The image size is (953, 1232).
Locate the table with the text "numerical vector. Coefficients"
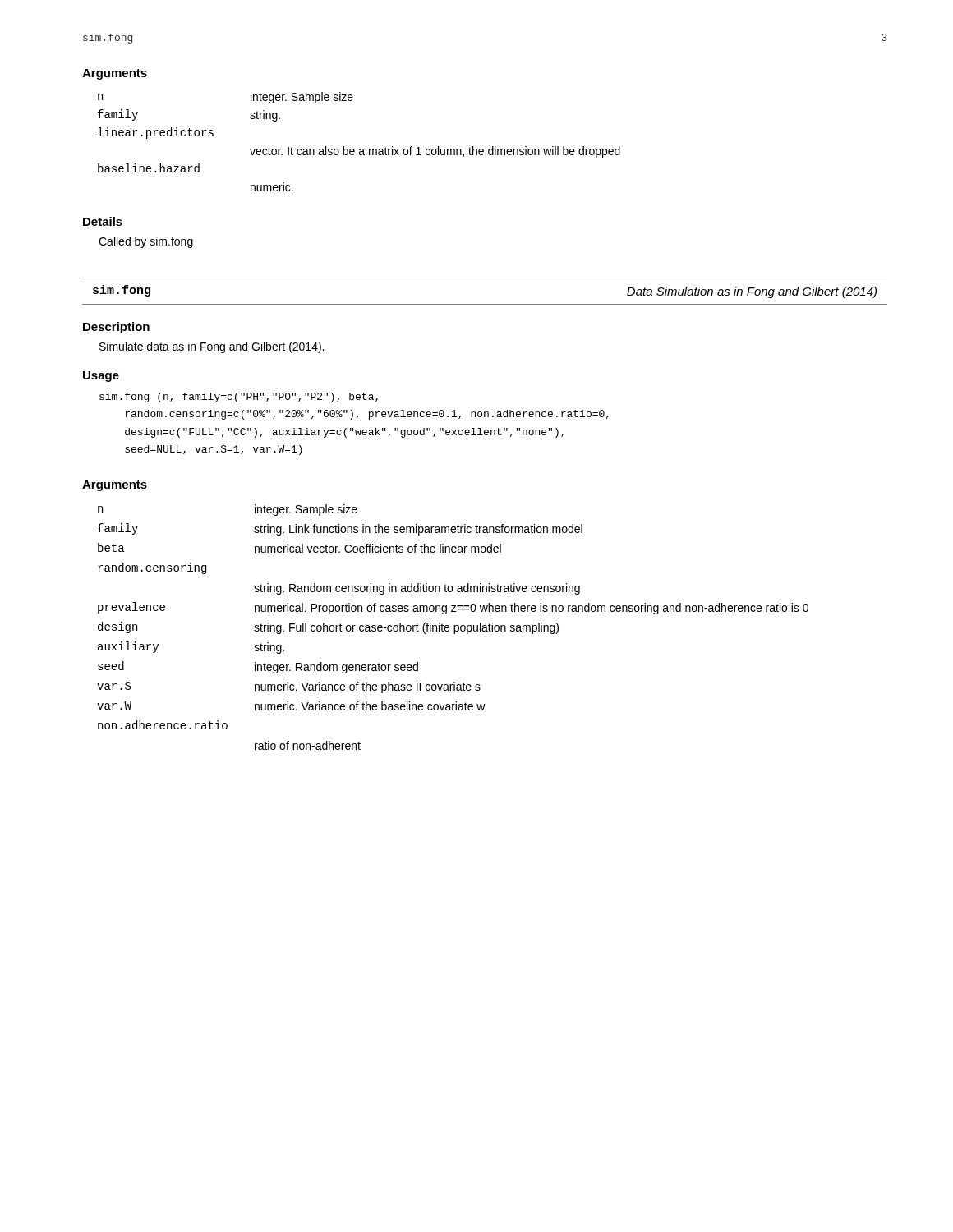(x=489, y=627)
